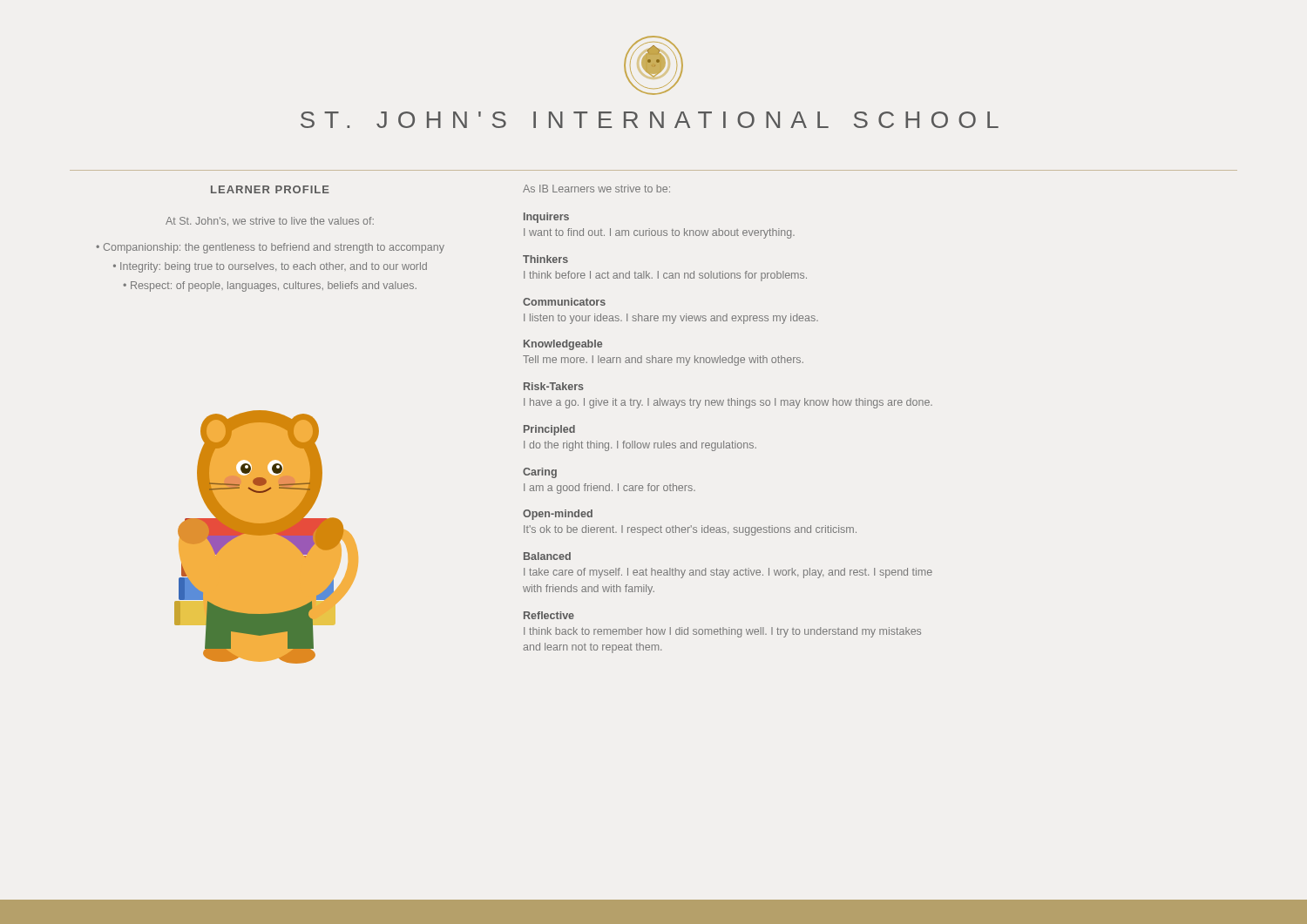
Task: Click on the block starting "LEARNER PROFILE"
Action: tap(270, 189)
